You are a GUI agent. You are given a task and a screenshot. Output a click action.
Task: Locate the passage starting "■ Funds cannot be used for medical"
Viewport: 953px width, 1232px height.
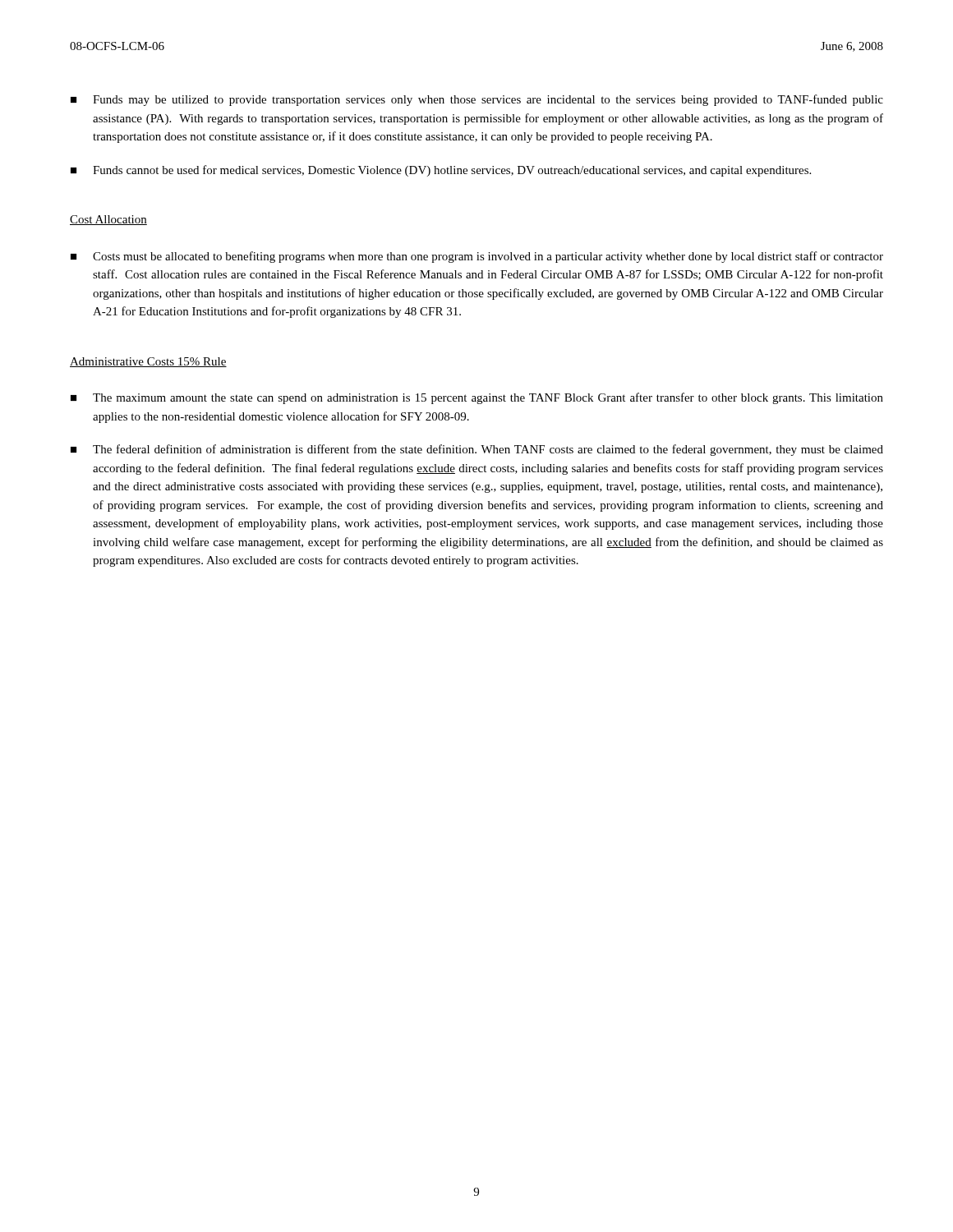point(476,170)
